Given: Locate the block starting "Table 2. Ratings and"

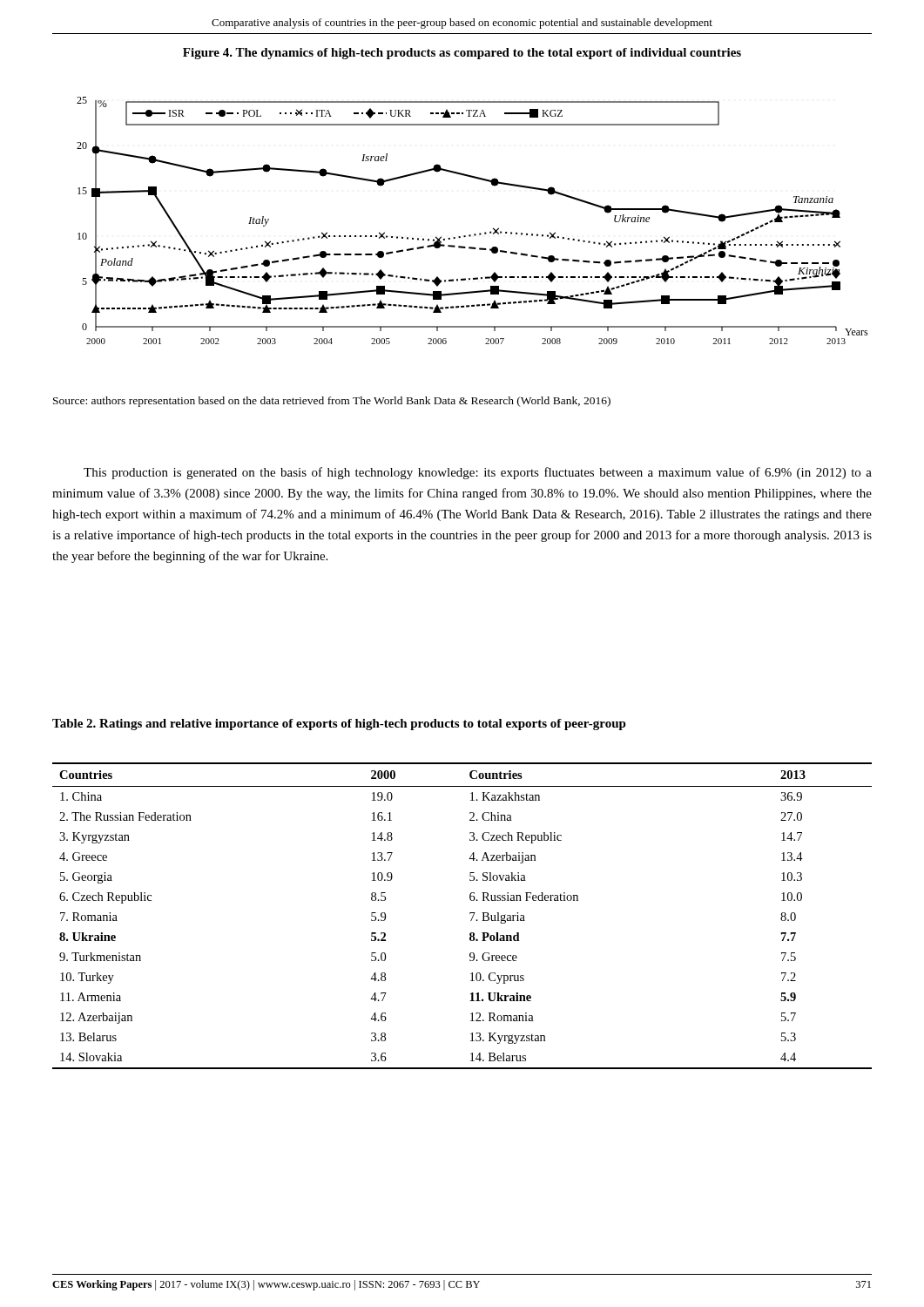Looking at the screenshot, I should [x=339, y=723].
